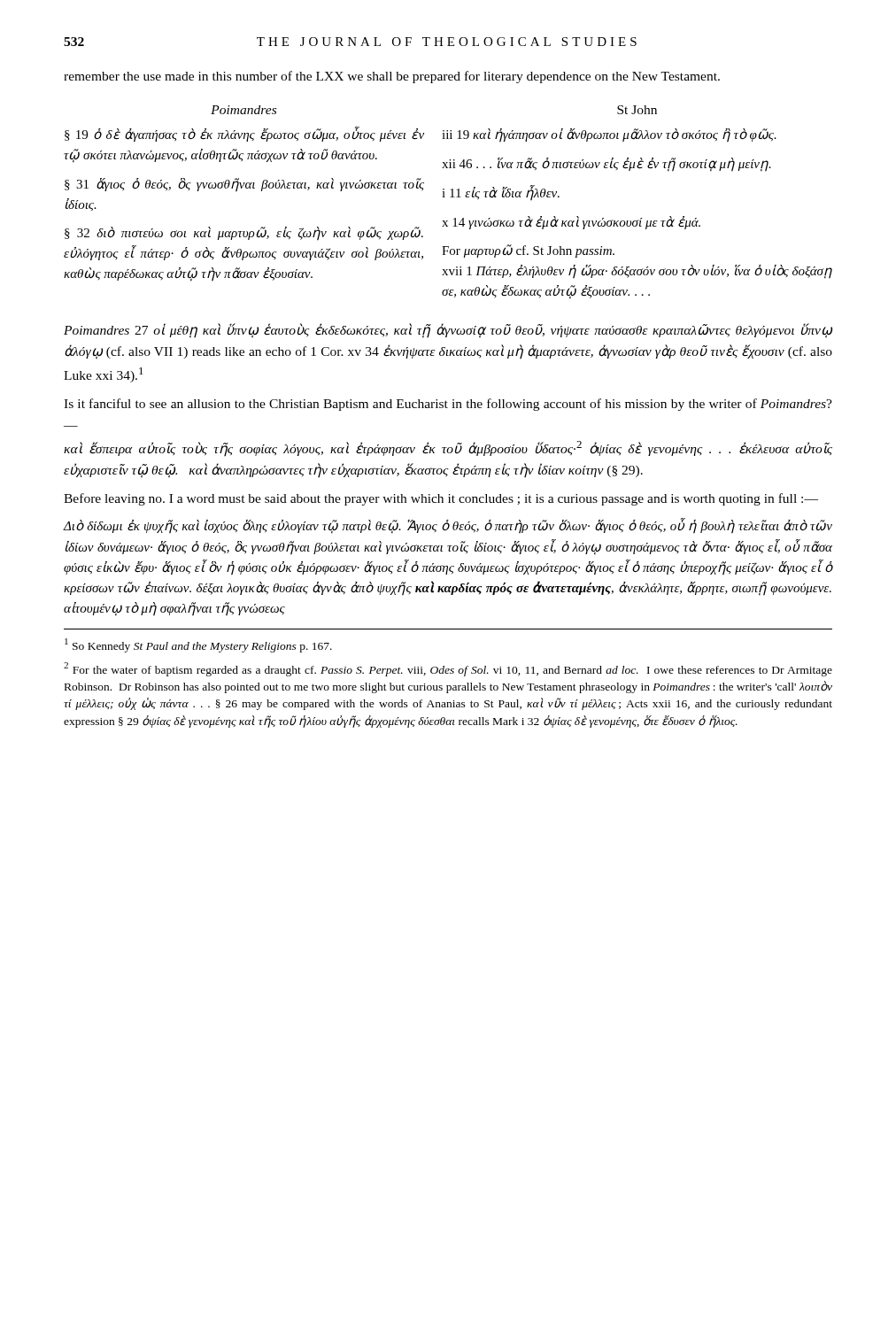Screen dimensions: 1328x896
Task: Point to the block beginning "iii 19 καὶ"
Action: (x=609, y=135)
